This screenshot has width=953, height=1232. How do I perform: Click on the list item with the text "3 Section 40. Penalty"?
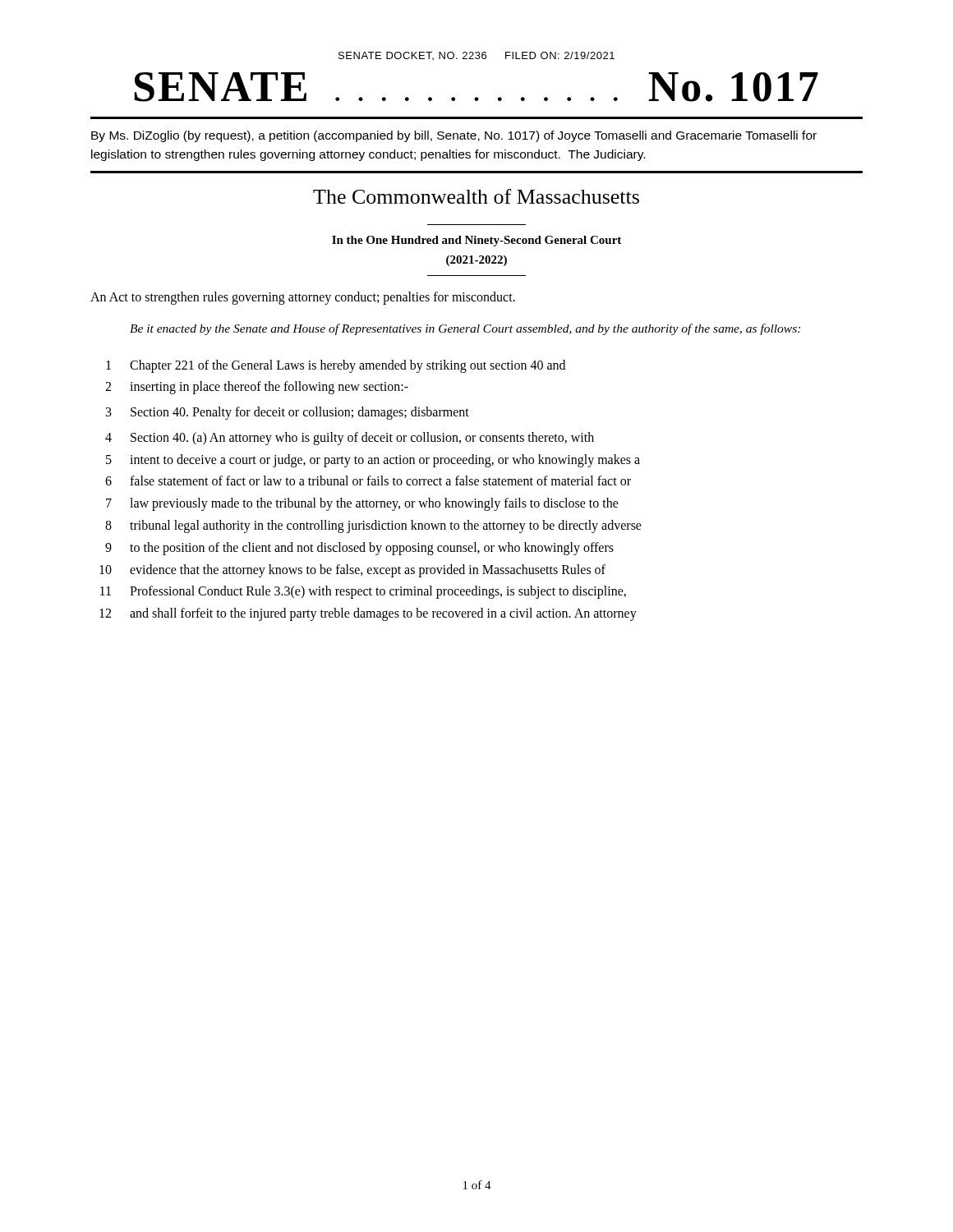point(476,413)
